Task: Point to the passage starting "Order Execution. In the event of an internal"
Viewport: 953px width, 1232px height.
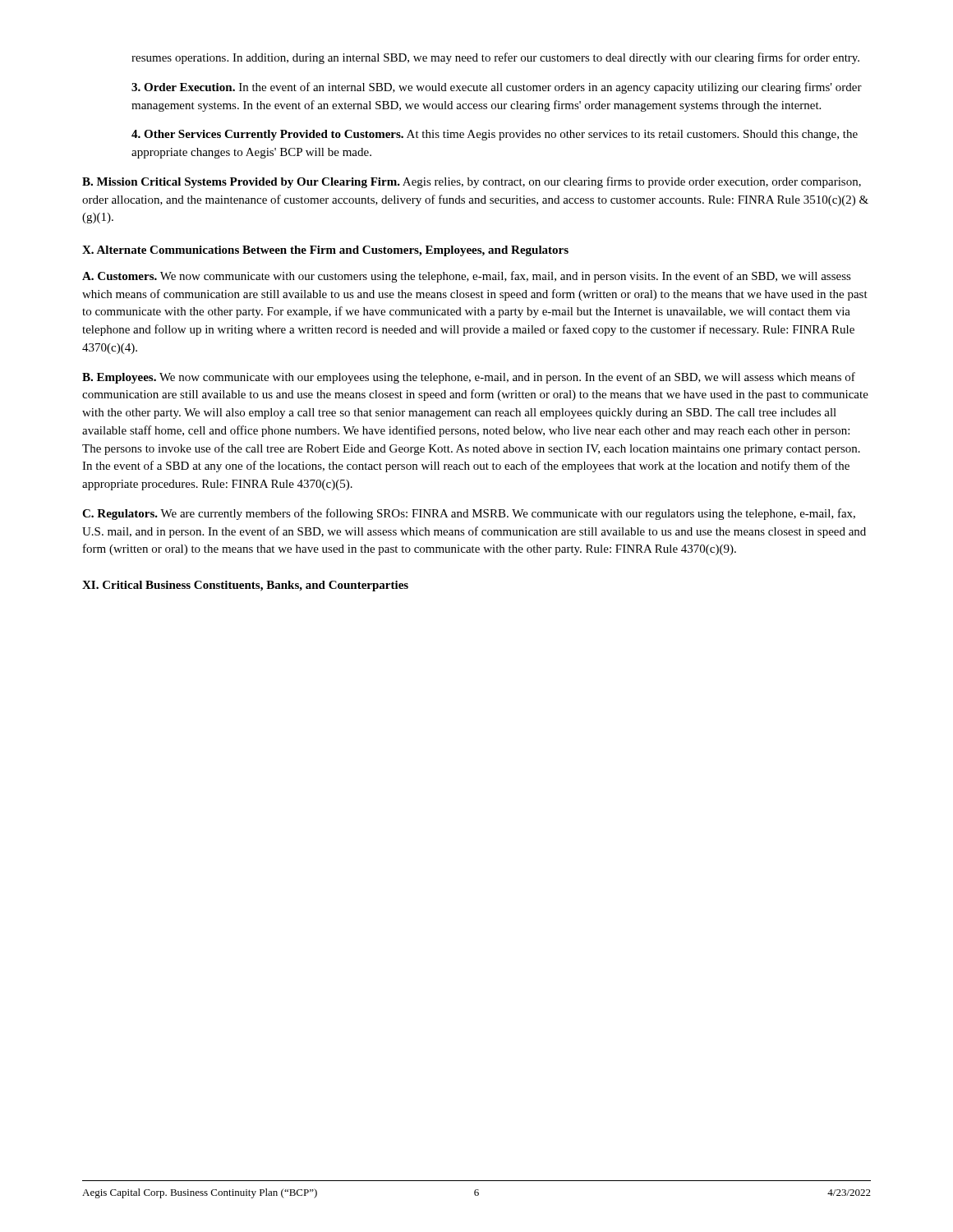Action: tap(501, 96)
